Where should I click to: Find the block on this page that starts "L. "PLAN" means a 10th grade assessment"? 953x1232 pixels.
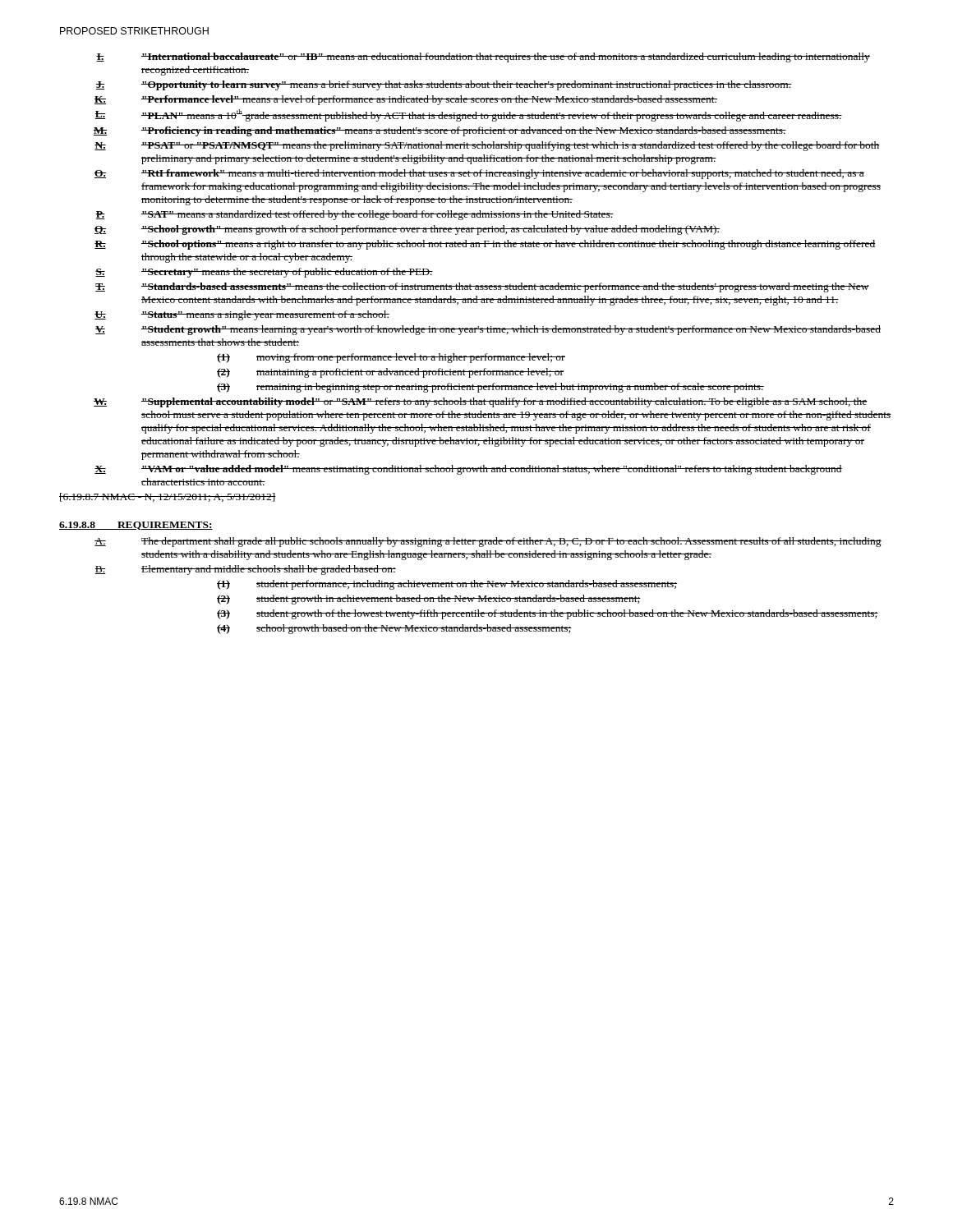coord(476,115)
